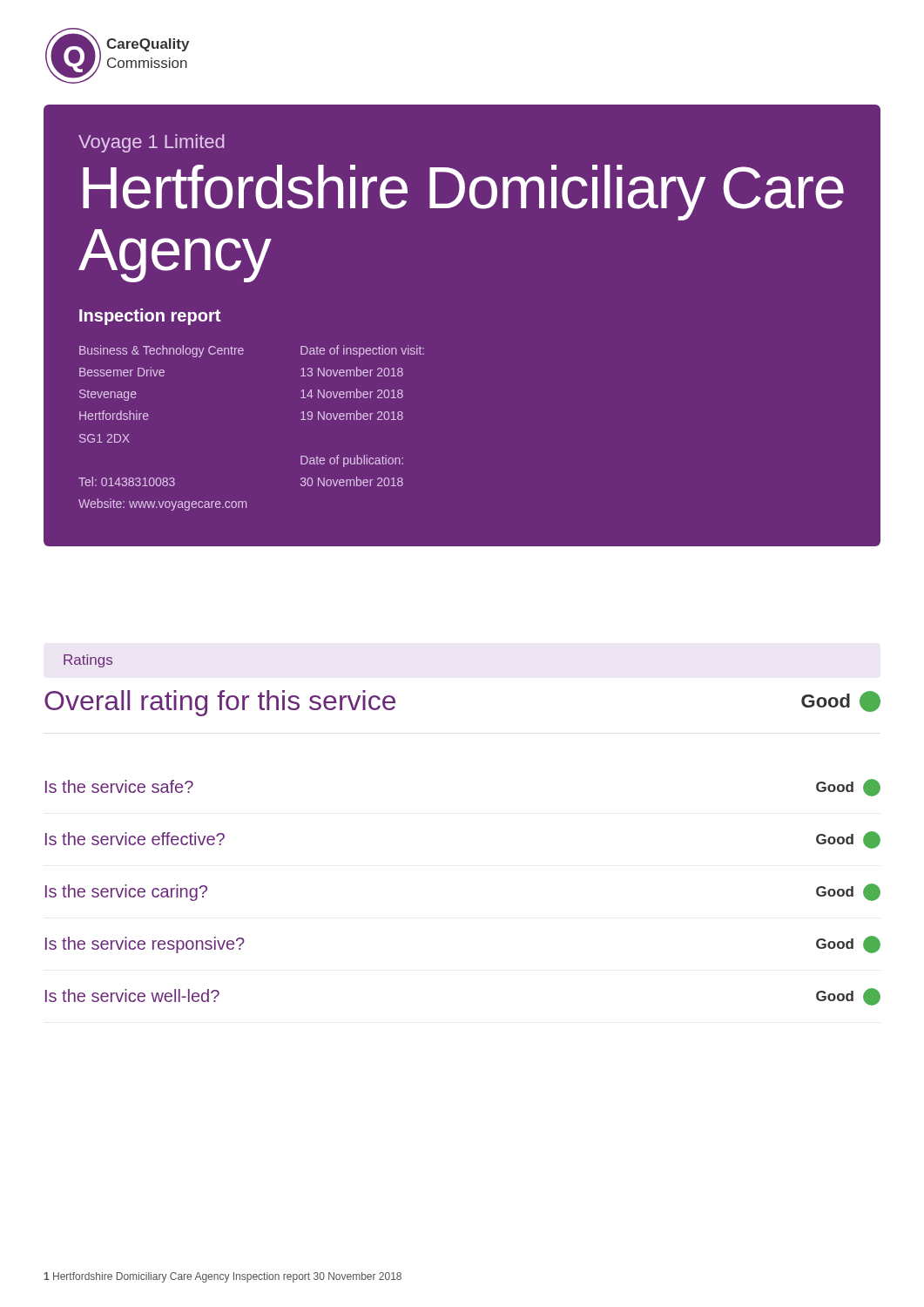The height and width of the screenshot is (1307, 924).
Task: Find the passage starting "Is the service responsive? Good"
Action: (141, 944)
